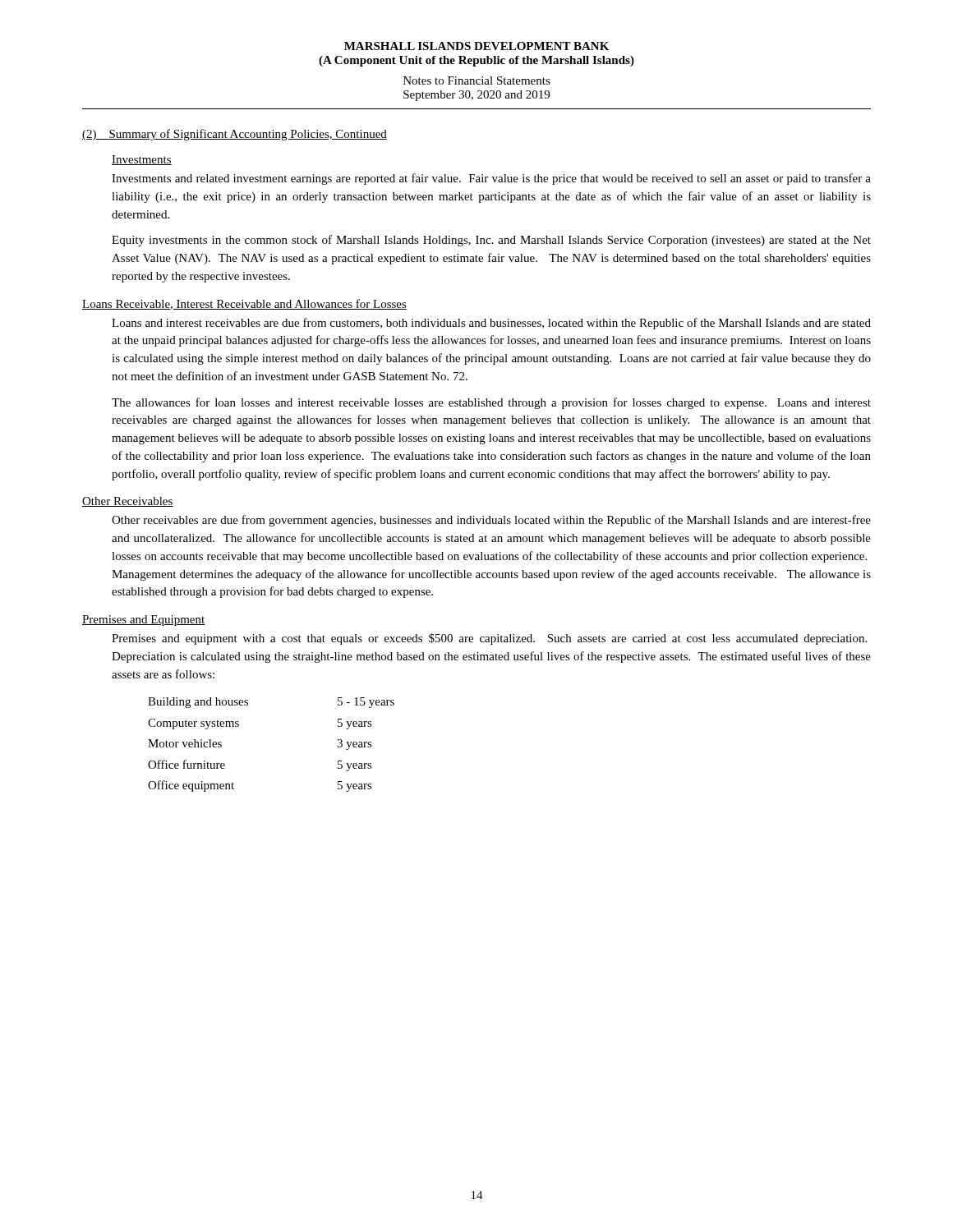Click on the passage starting "Equity investments in"
The width and height of the screenshot is (953, 1232).
click(x=491, y=258)
